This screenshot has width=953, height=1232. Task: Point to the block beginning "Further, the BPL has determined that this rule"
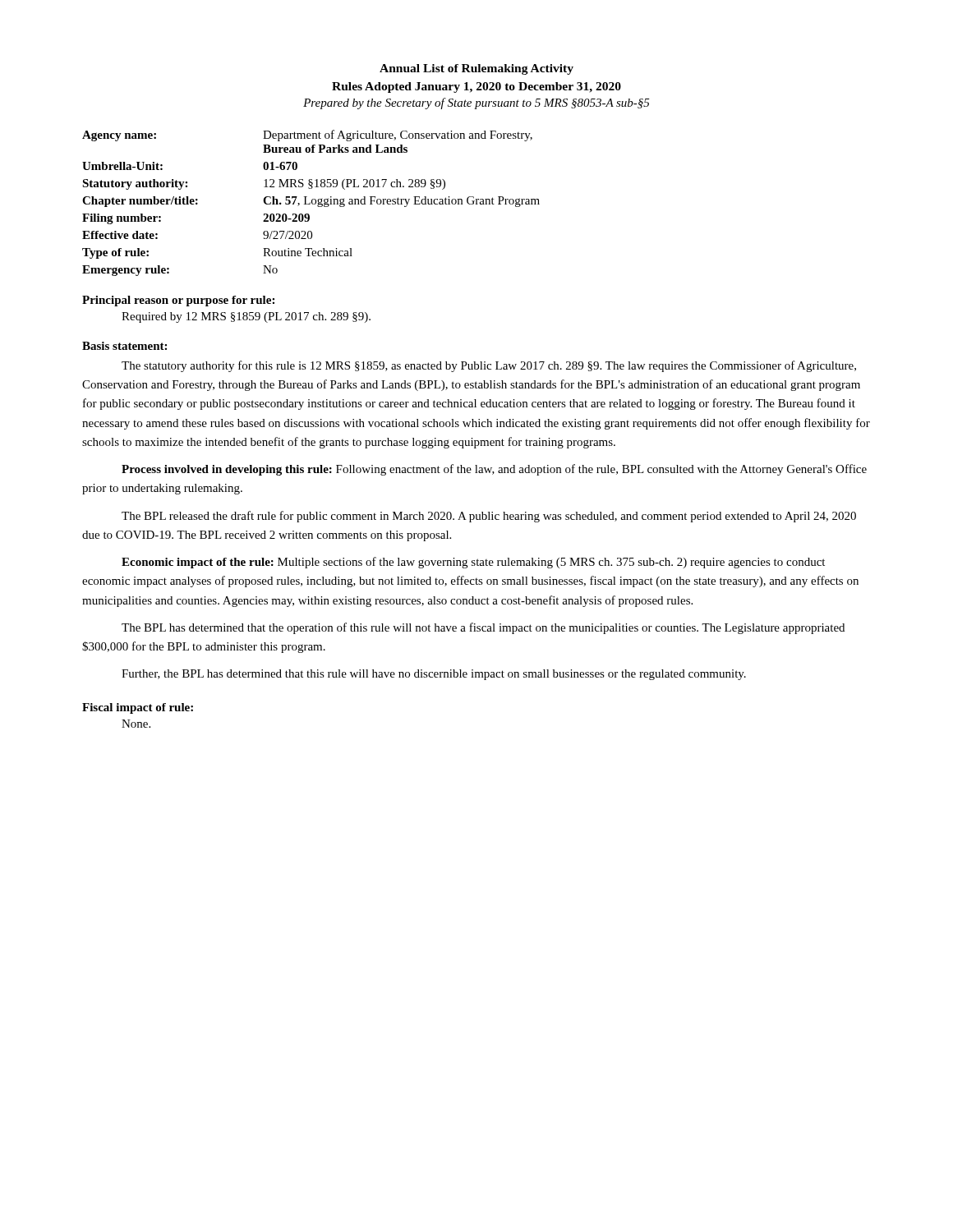[476, 674]
